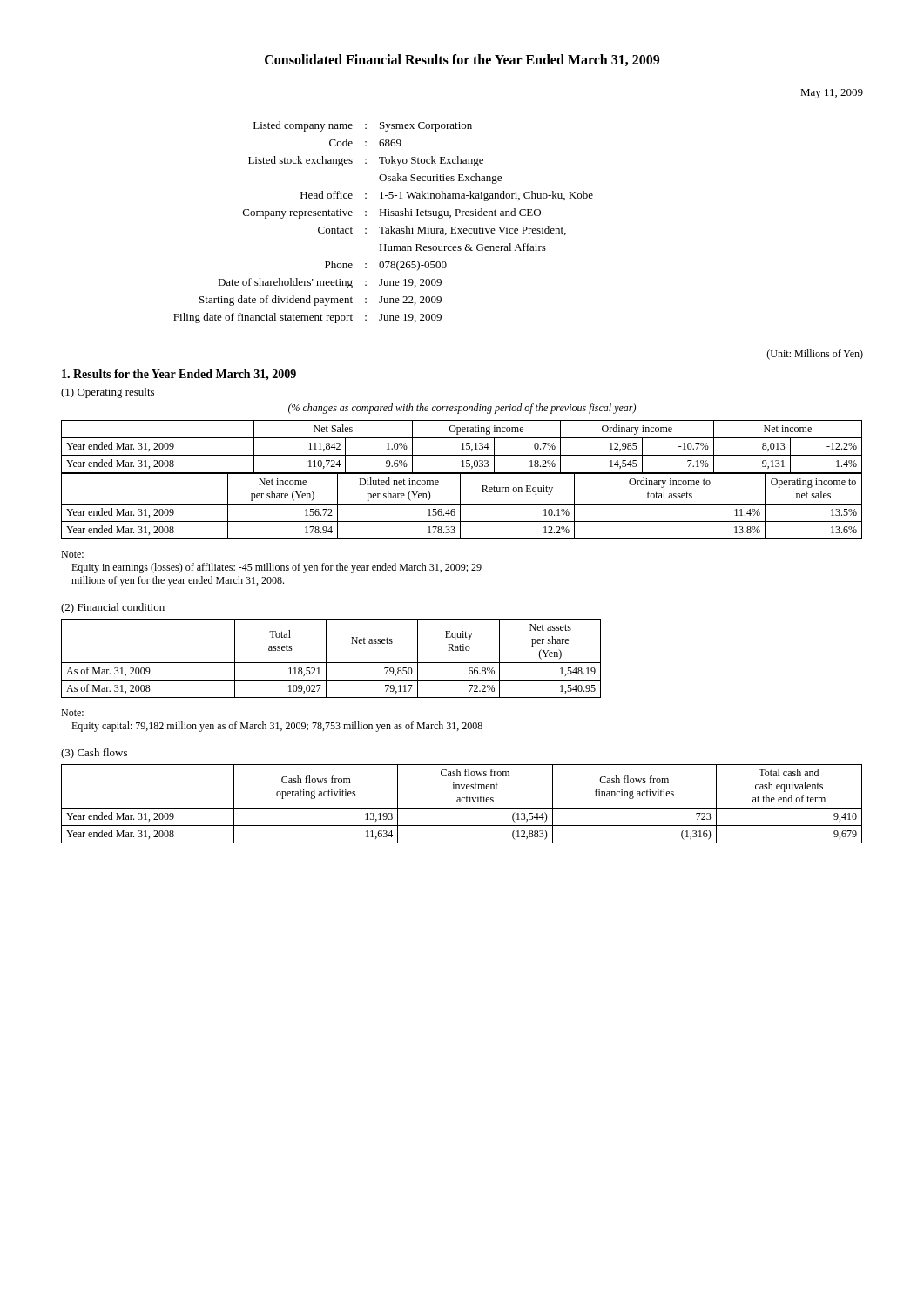The height and width of the screenshot is (1307, 924).
Task: Locate the block of text that opens with "Note: Equity in earnings (losses)"
Action: point(271,567)
